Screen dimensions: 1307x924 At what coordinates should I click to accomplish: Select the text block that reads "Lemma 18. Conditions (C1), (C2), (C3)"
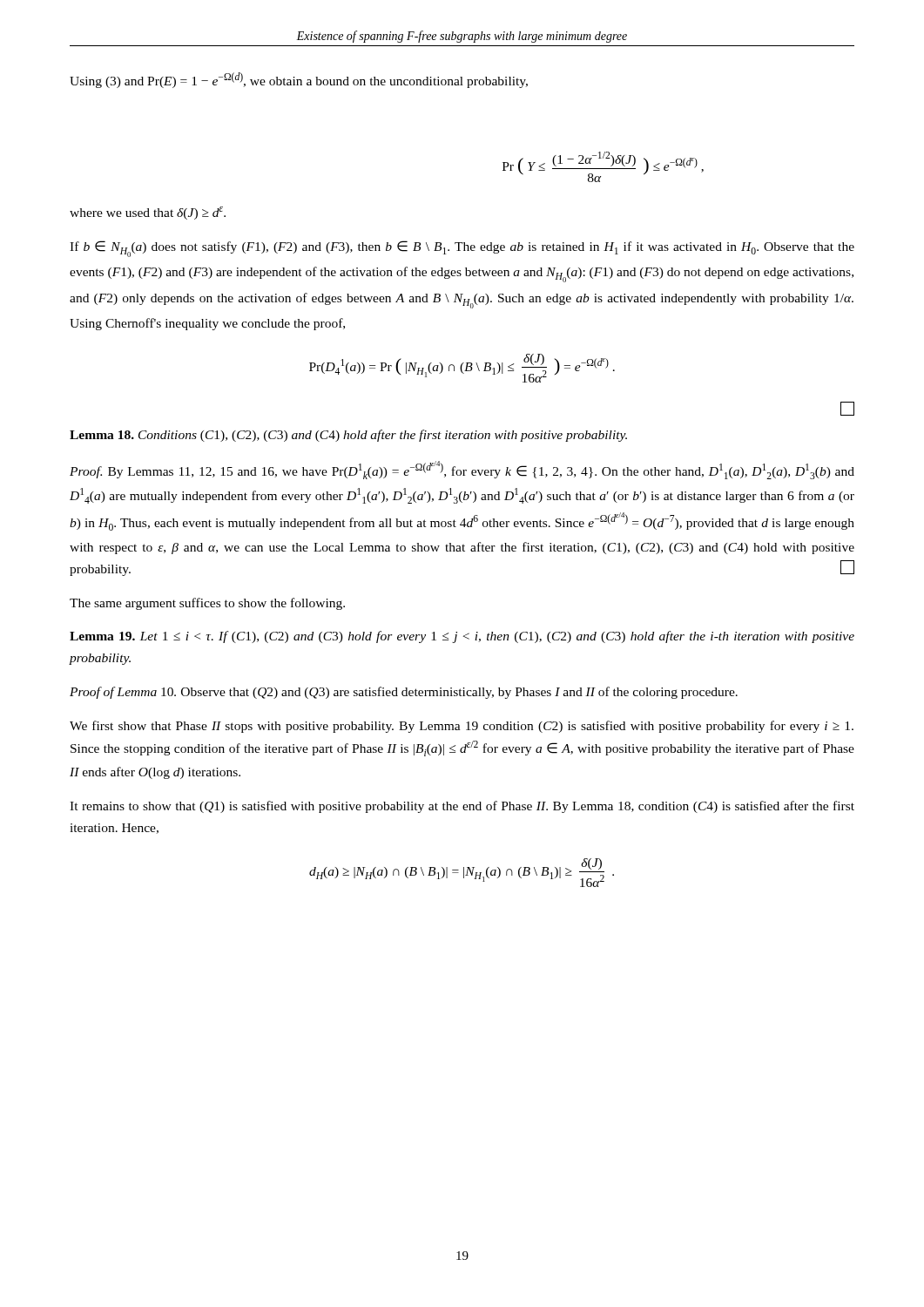[349, 434]
